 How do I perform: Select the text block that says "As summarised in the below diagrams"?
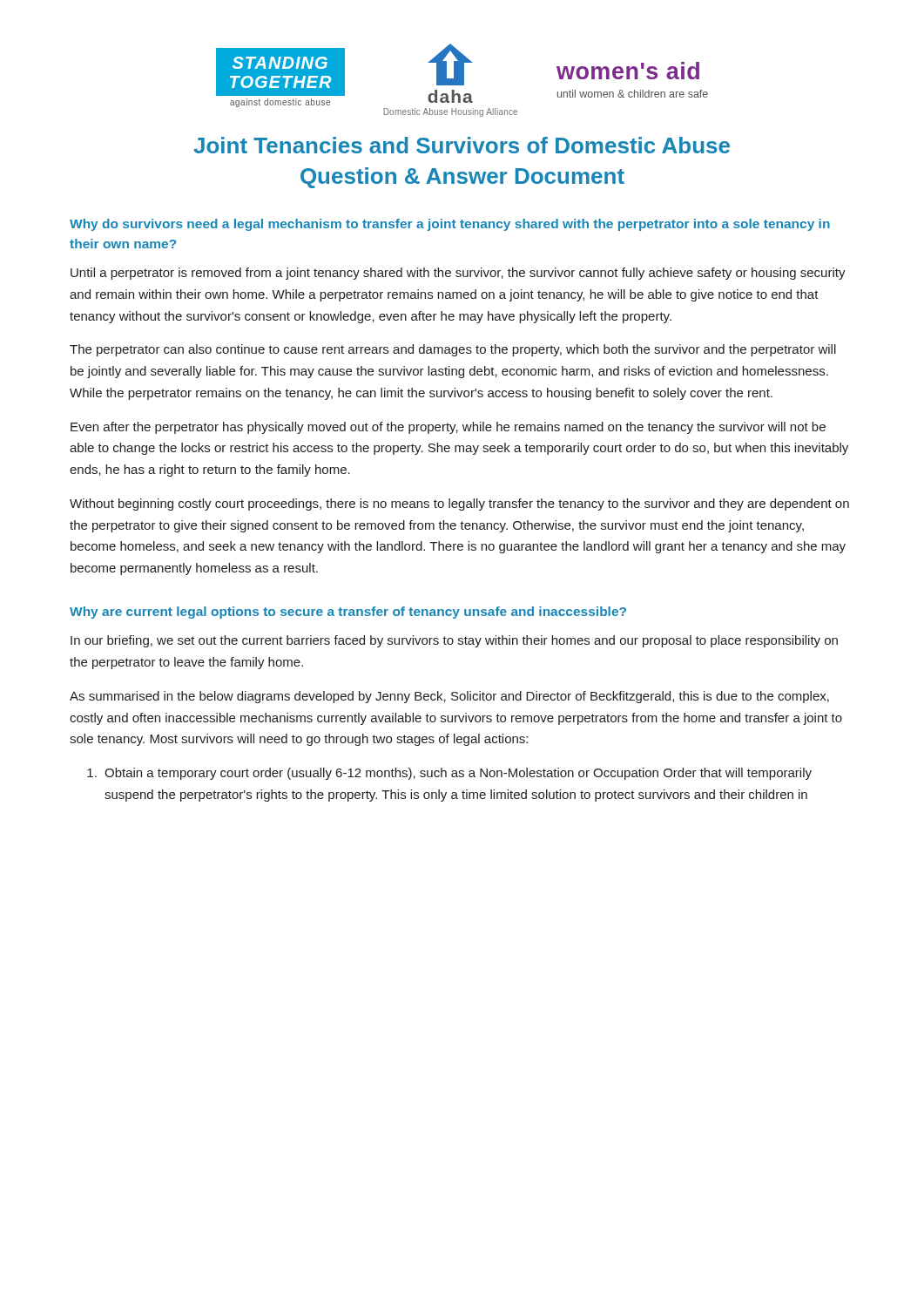[456, 717]
